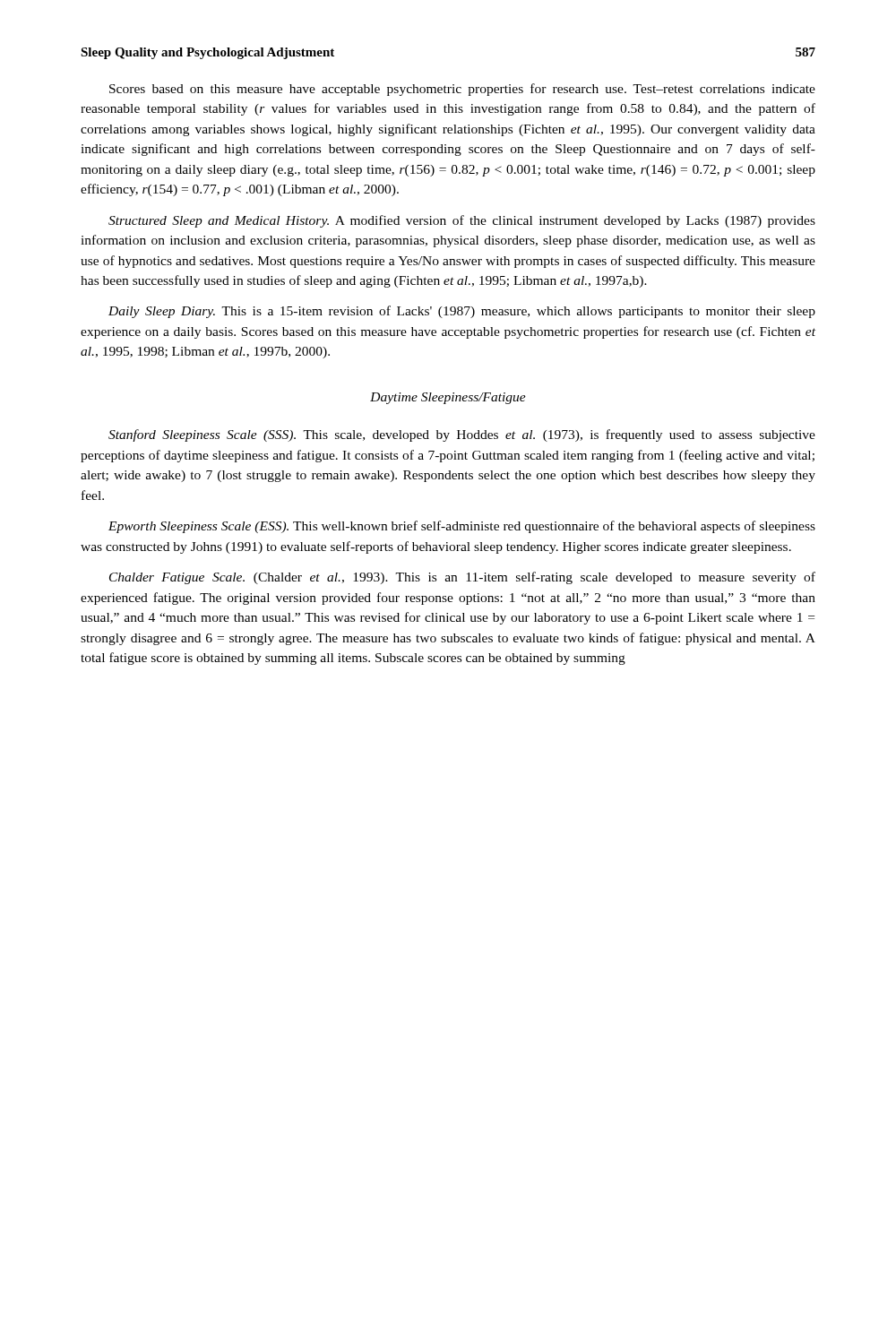
Task: Find the text block containing "Daily Sleep Diary."
Action: pos(448,332)
